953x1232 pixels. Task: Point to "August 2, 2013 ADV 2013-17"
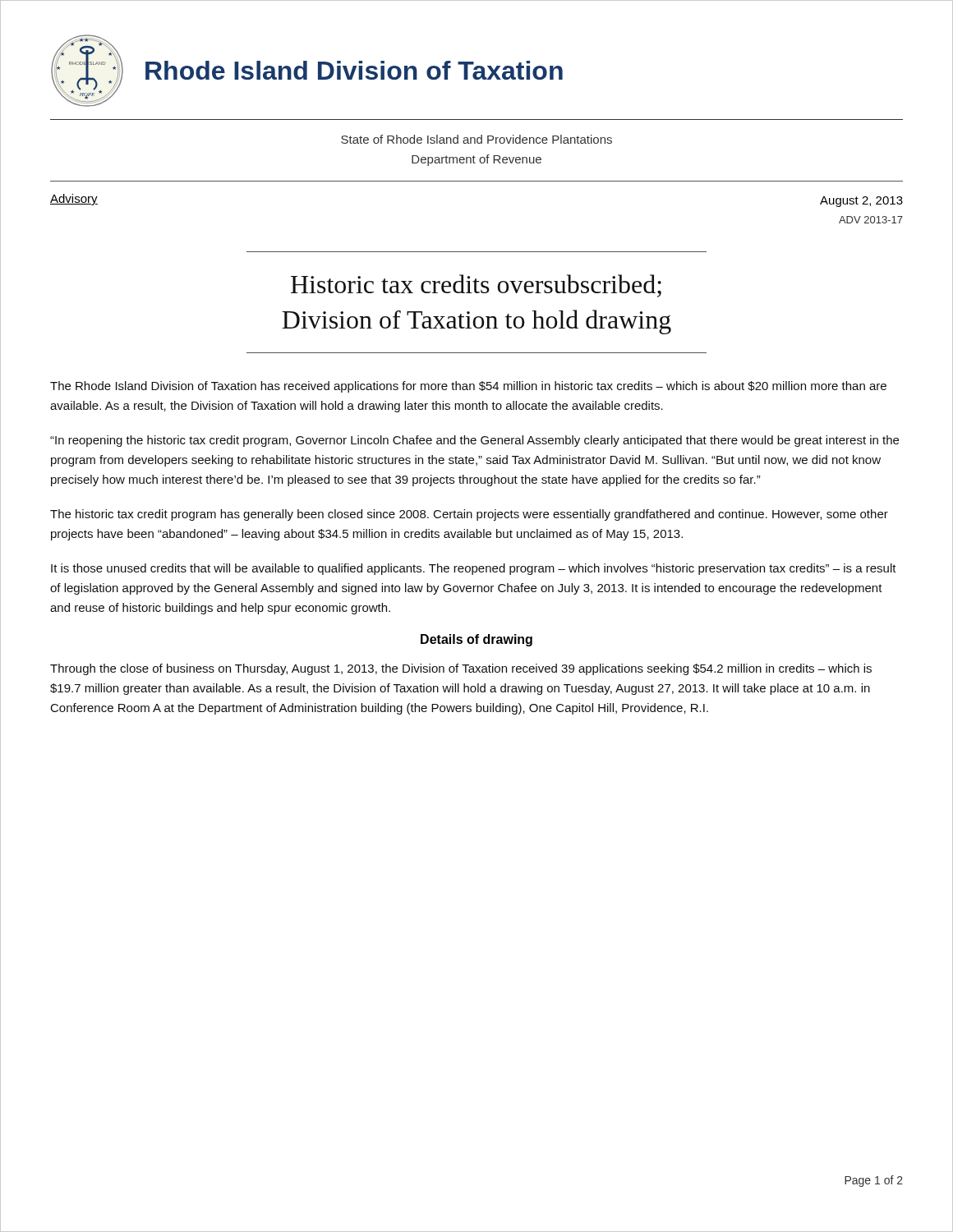(861, 209)
